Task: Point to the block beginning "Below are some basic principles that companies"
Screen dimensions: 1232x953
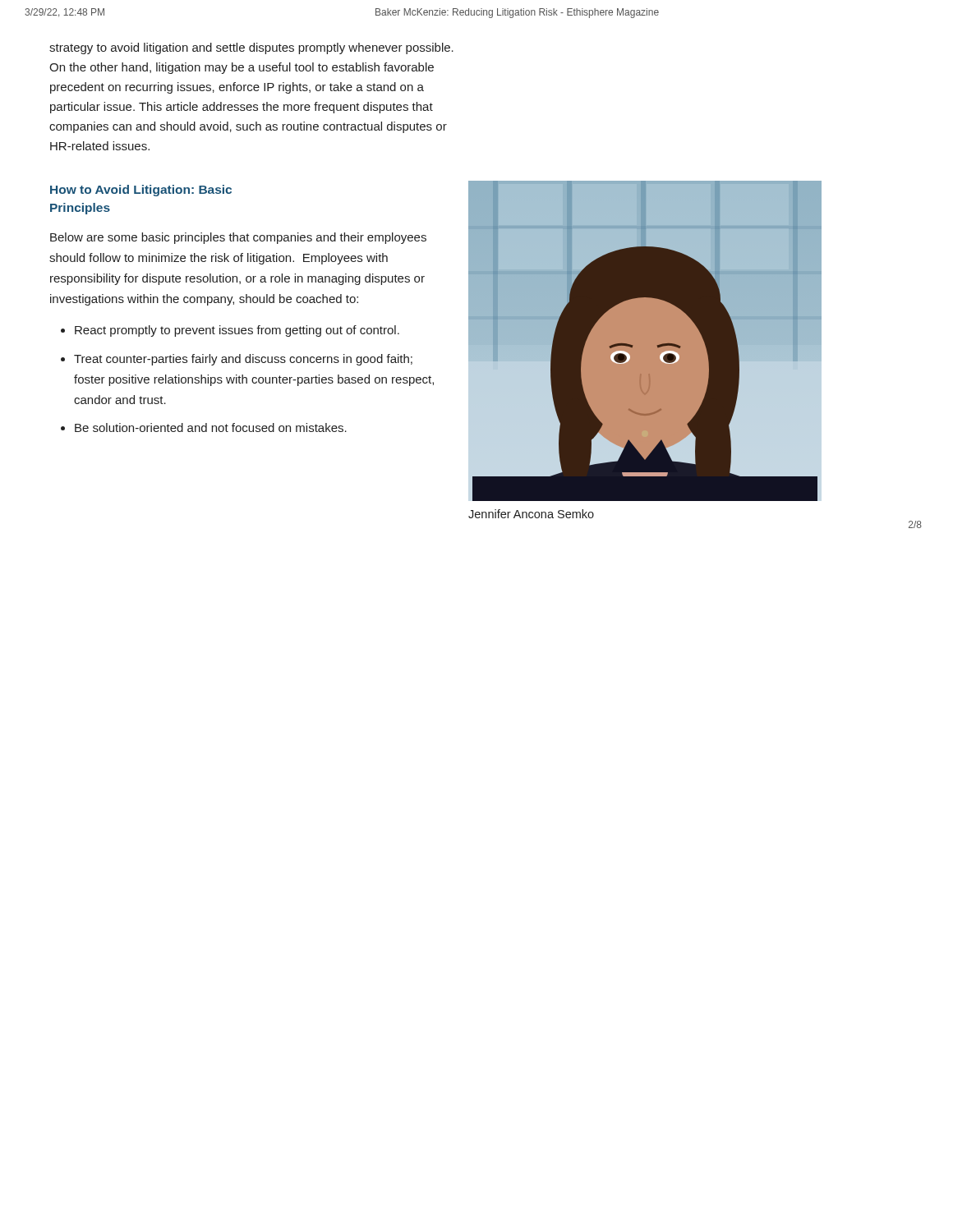Action: point(238,268)
